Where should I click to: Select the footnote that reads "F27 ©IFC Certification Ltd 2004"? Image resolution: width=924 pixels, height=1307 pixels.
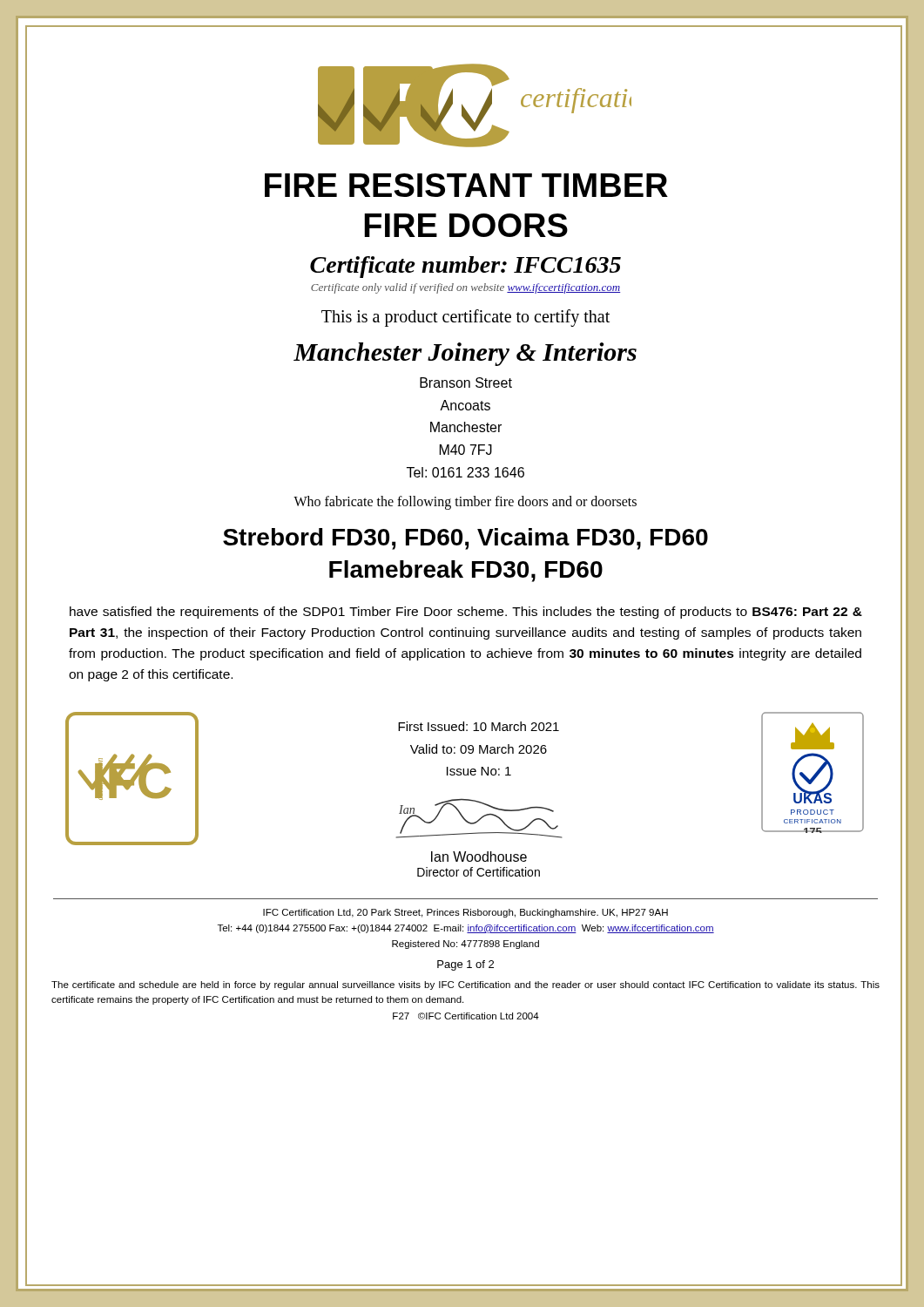(x=466, y=1016)
